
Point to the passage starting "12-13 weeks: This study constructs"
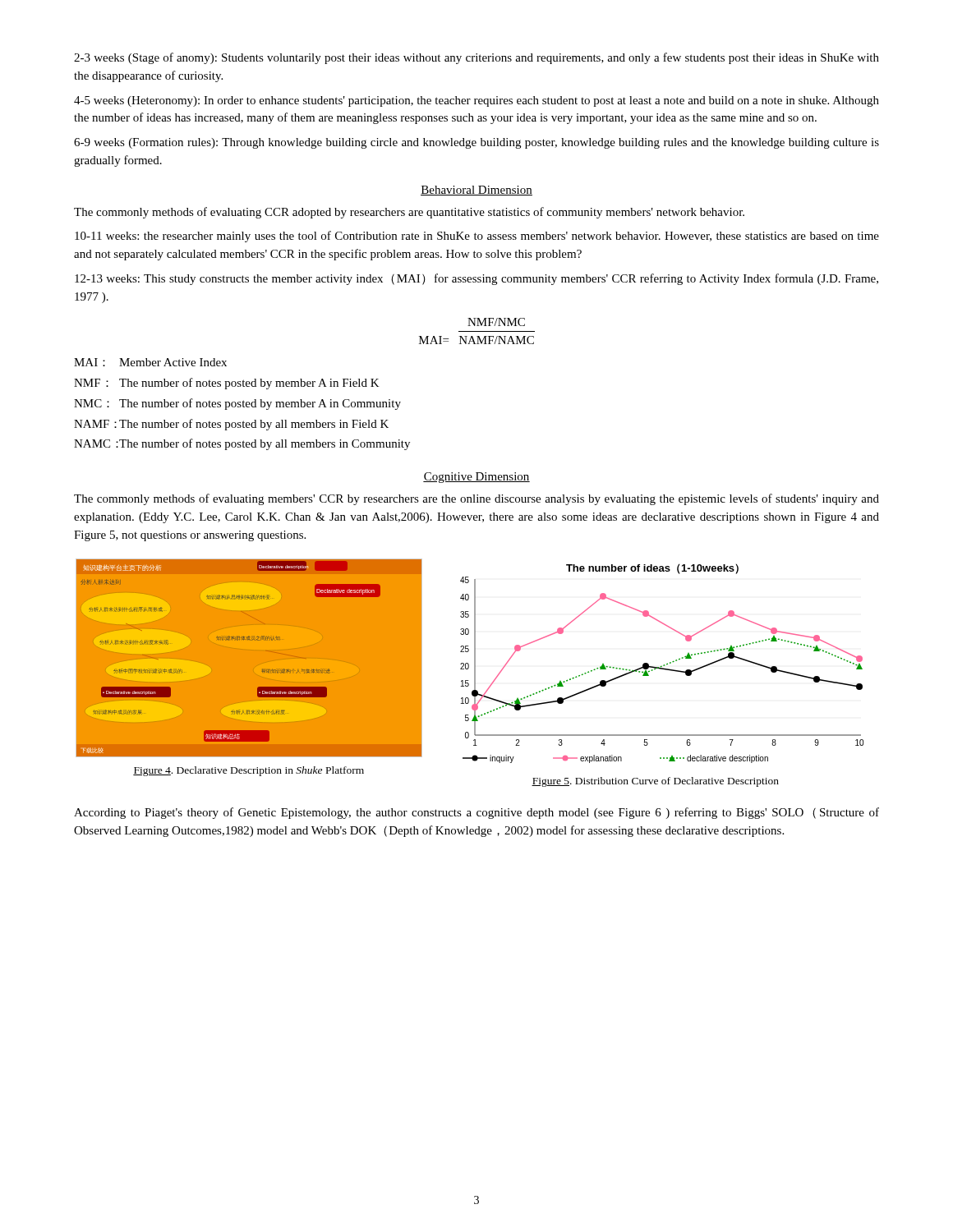point(476,287)
